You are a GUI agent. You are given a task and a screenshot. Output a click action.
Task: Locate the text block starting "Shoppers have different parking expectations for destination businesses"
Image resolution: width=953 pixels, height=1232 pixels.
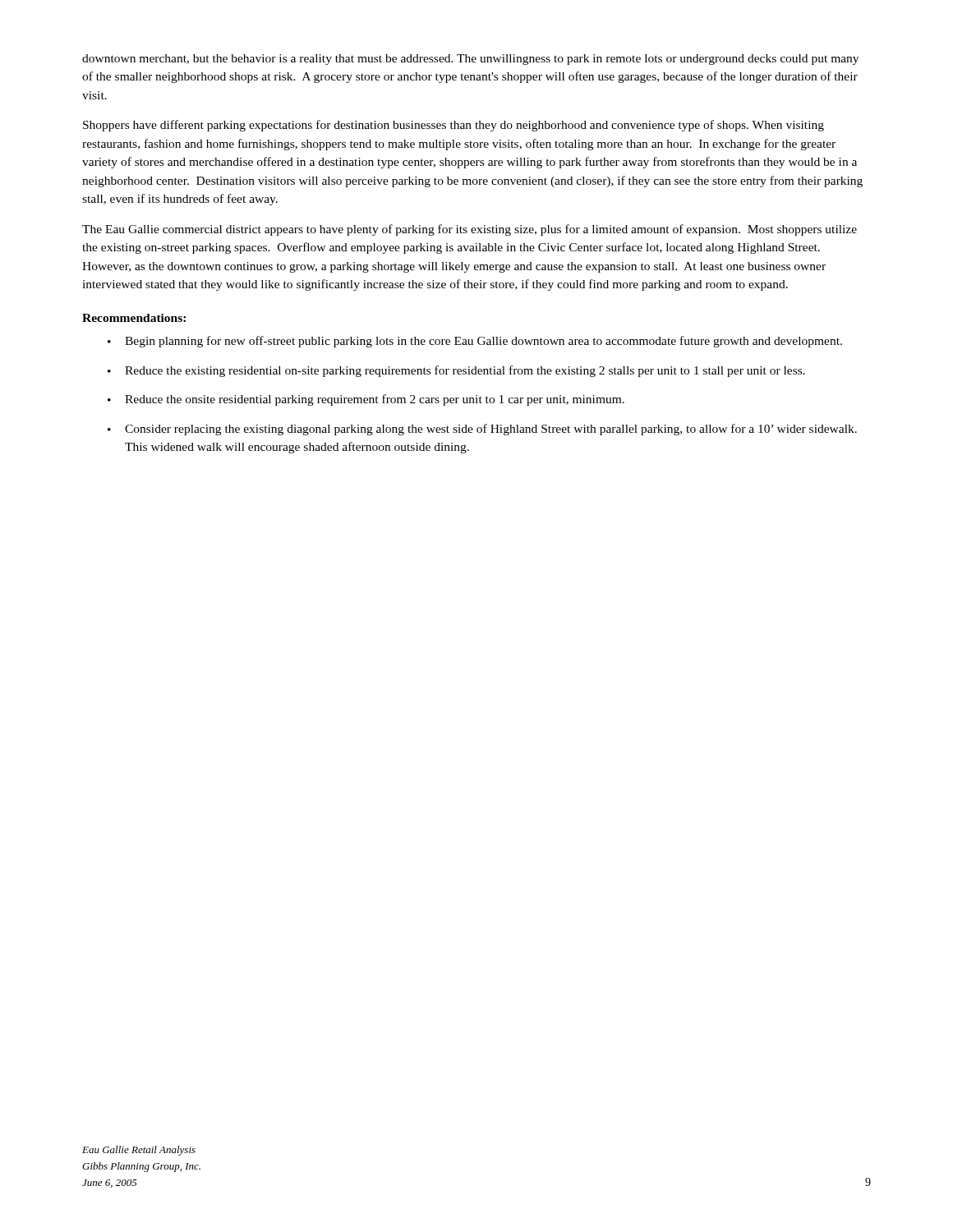coord(473,162)
